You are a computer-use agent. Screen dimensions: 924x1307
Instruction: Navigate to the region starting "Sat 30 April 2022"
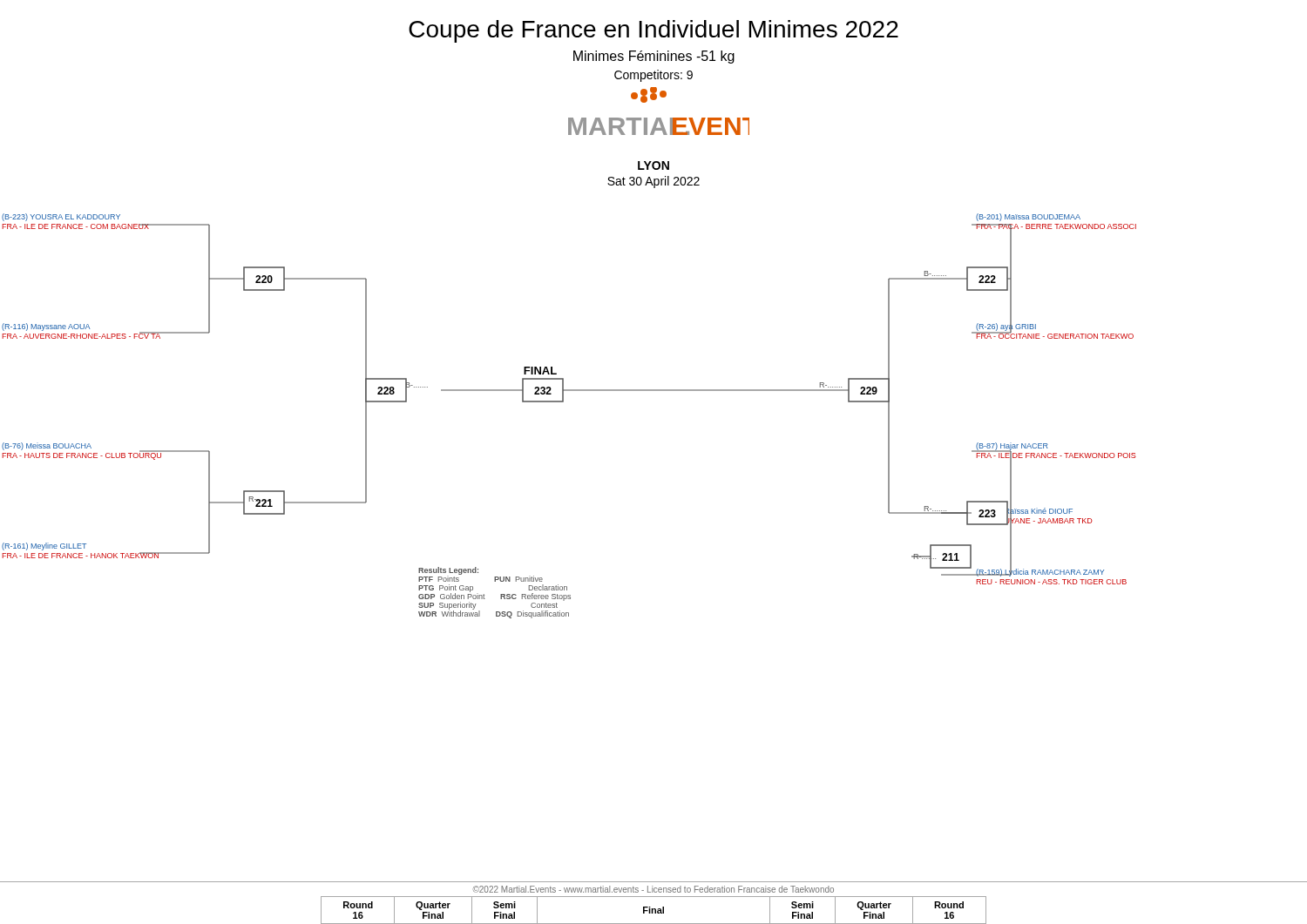pyautogui.click(x=653, y=181)
